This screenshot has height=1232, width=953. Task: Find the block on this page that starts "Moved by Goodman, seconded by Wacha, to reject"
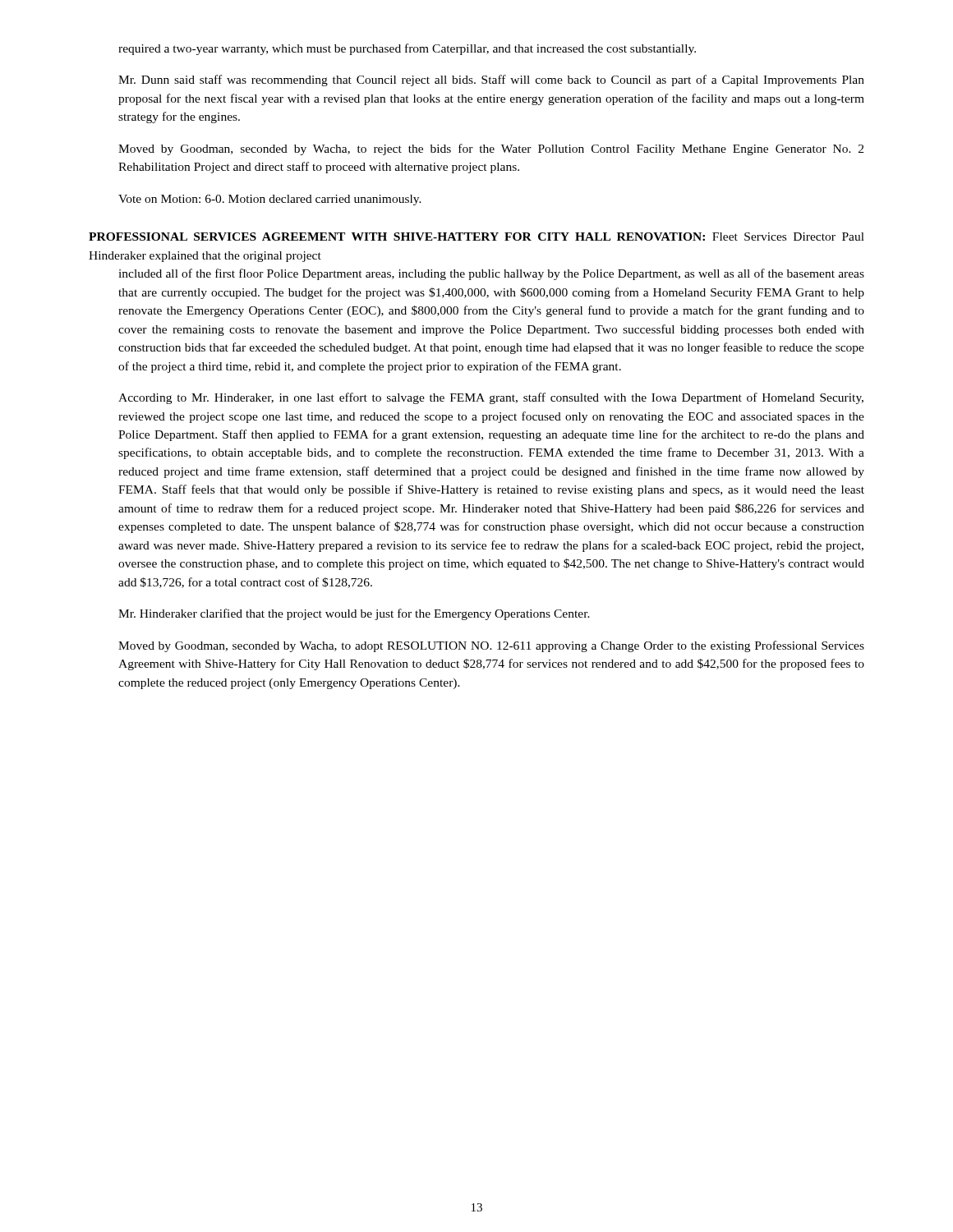tap(491, 157)
